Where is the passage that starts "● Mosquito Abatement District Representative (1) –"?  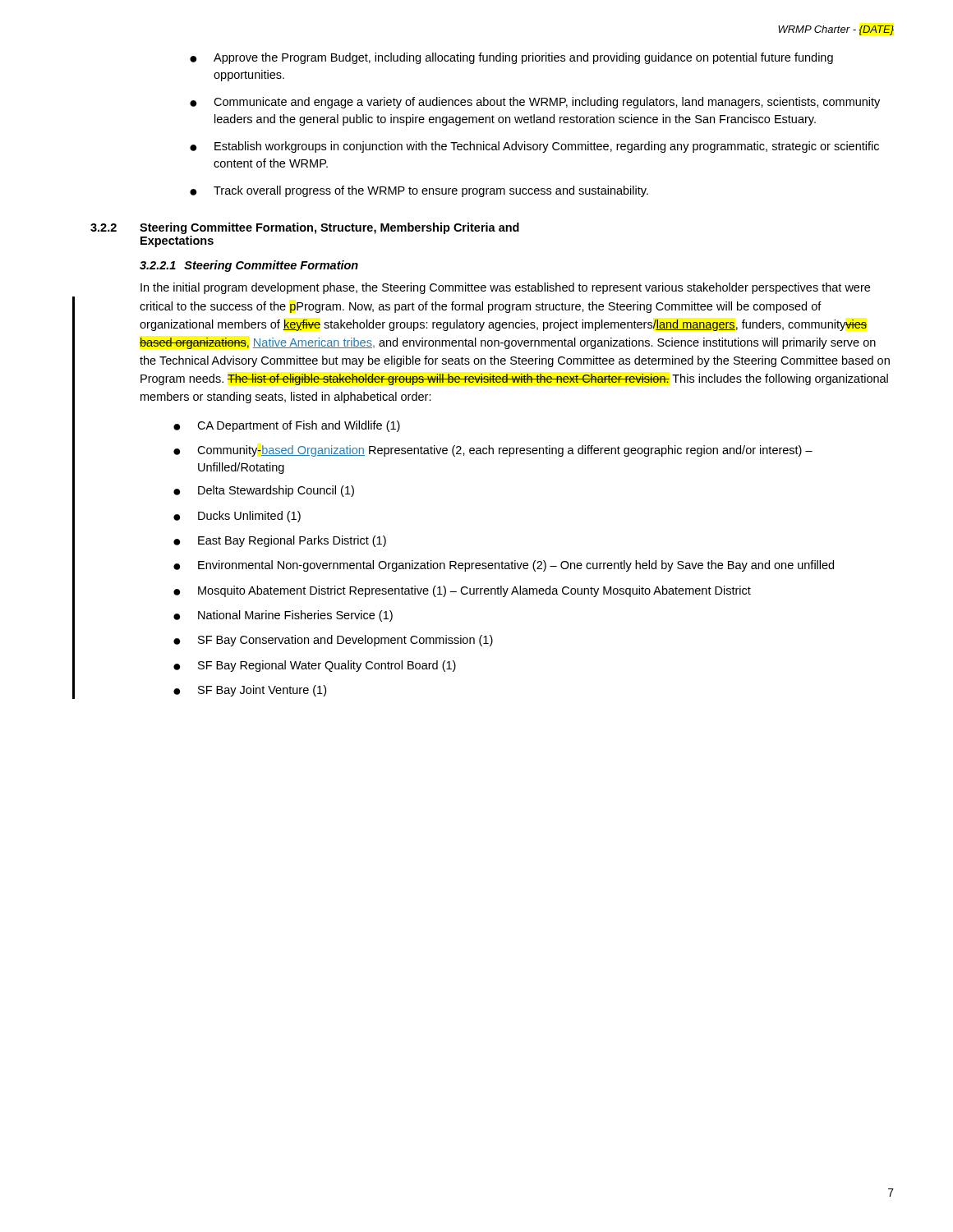pyautogui.click(x=533, y=592)
